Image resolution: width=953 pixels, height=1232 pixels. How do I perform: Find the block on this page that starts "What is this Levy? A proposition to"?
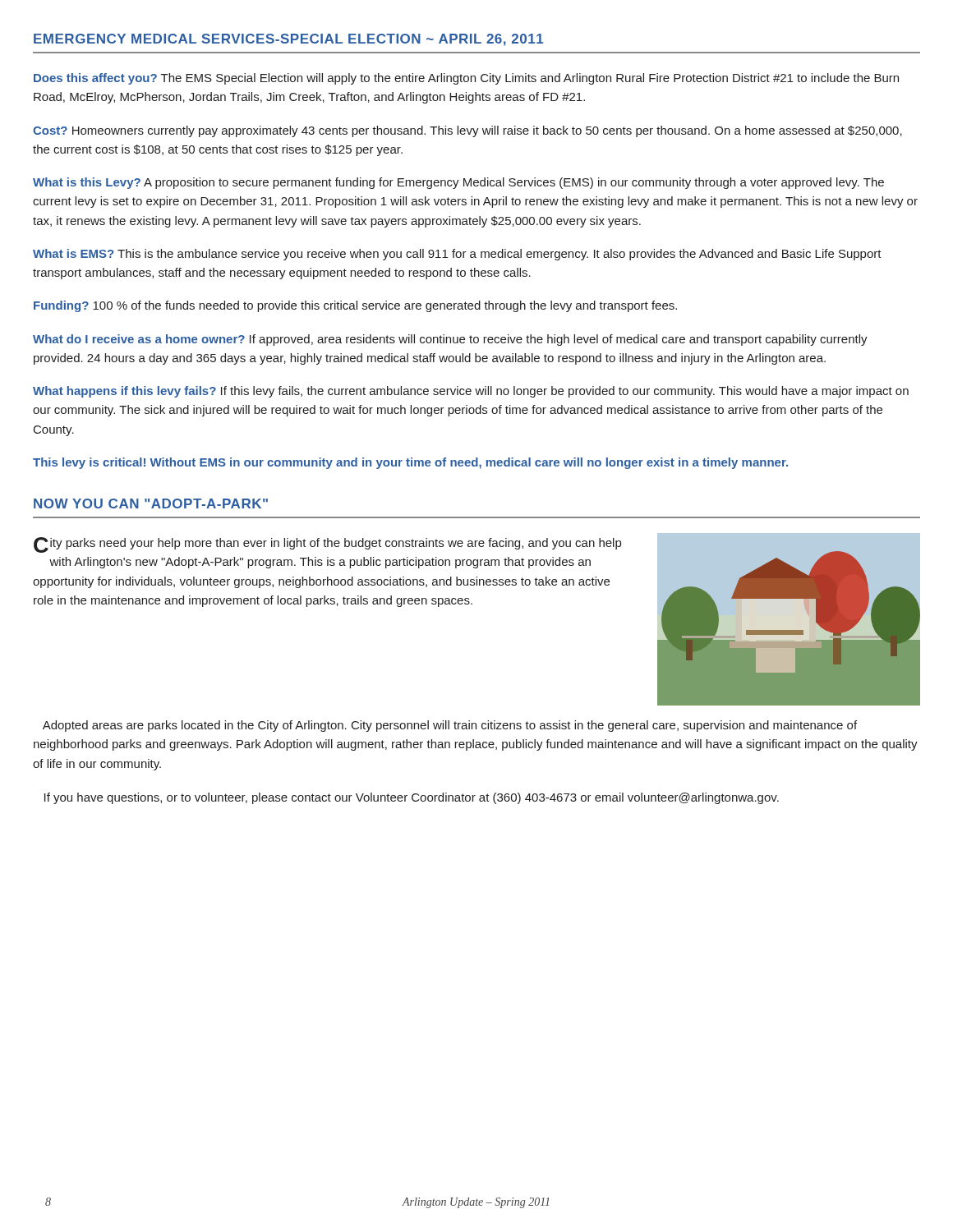tap(475, 201)
